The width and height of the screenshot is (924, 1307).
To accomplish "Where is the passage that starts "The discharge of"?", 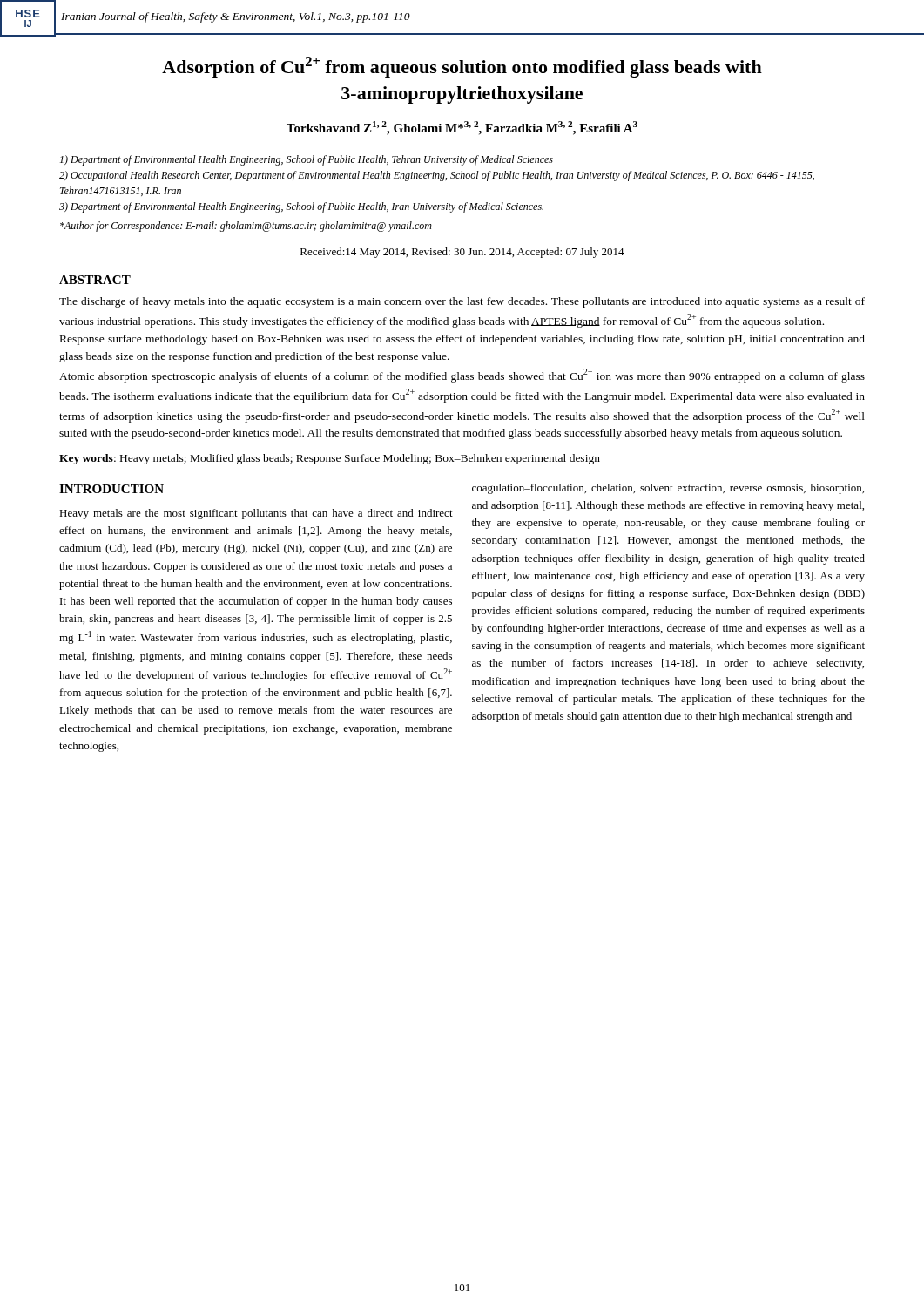I will tap(462, 367).
